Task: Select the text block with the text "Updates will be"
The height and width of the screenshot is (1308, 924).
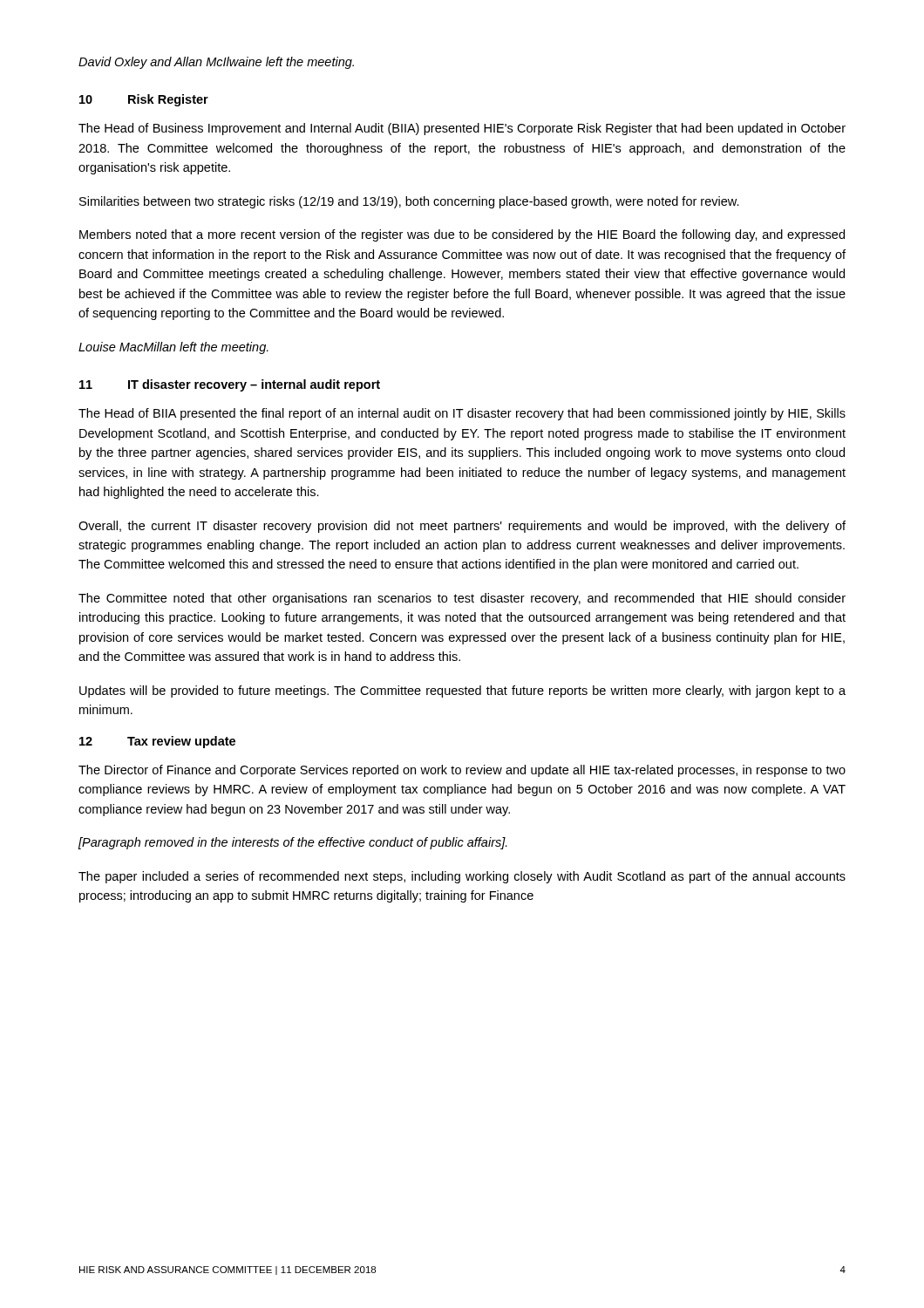Action: click(462, 700)
